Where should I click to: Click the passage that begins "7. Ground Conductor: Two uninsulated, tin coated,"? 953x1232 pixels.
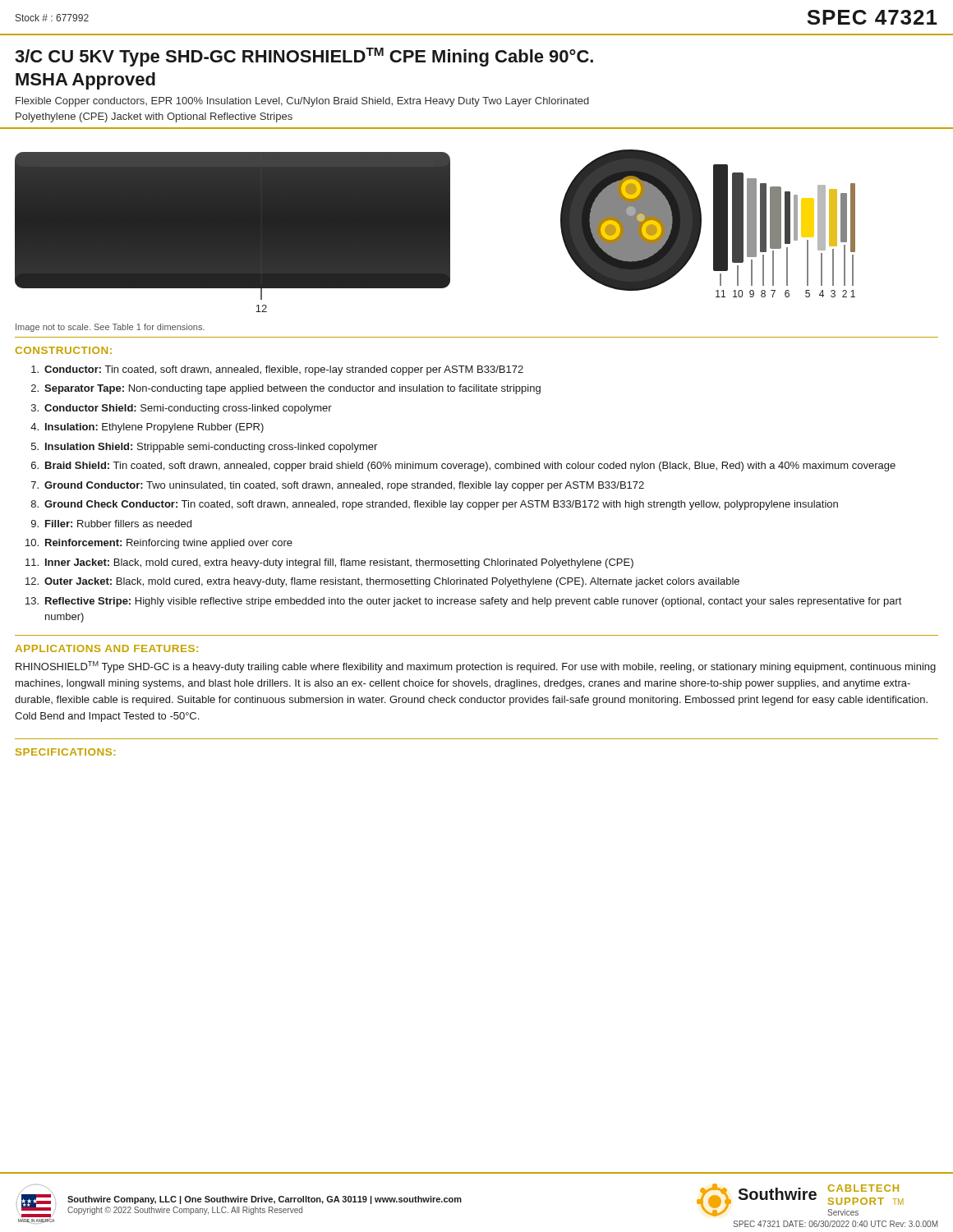[x=330, y=485]
